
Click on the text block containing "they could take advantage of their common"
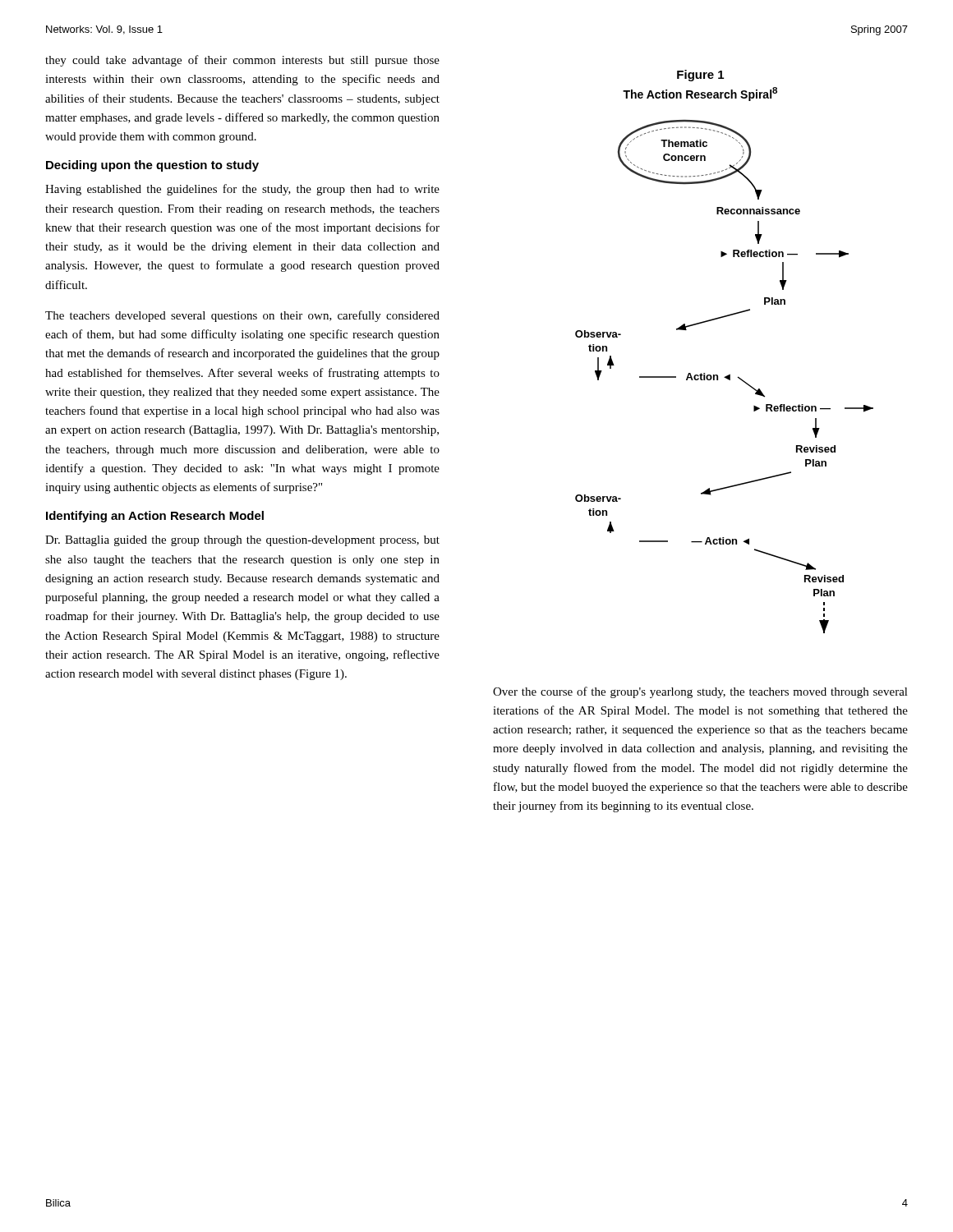(x=242, y=98)
